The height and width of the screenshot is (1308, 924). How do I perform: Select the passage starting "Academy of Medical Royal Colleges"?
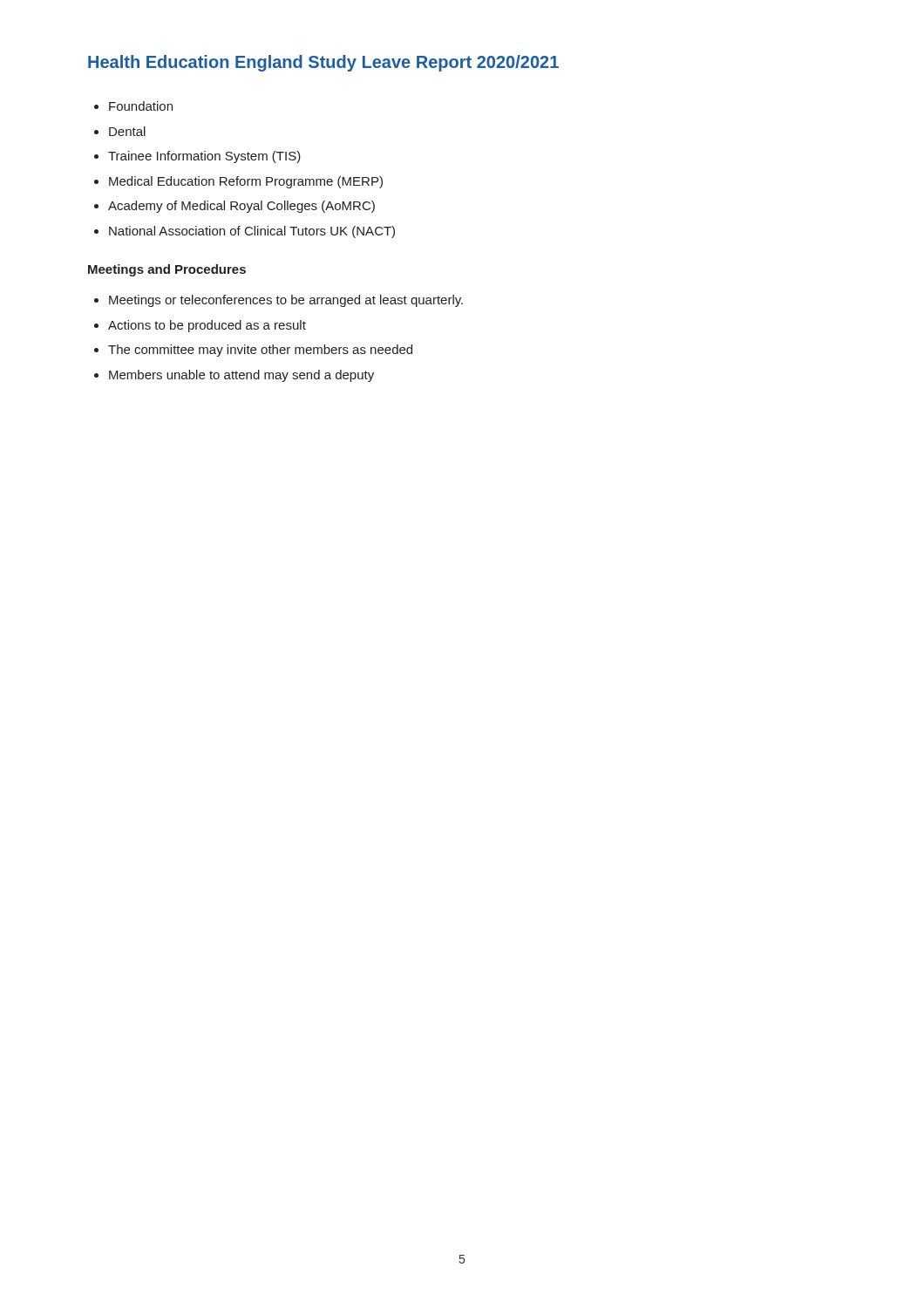click(242, 205)
